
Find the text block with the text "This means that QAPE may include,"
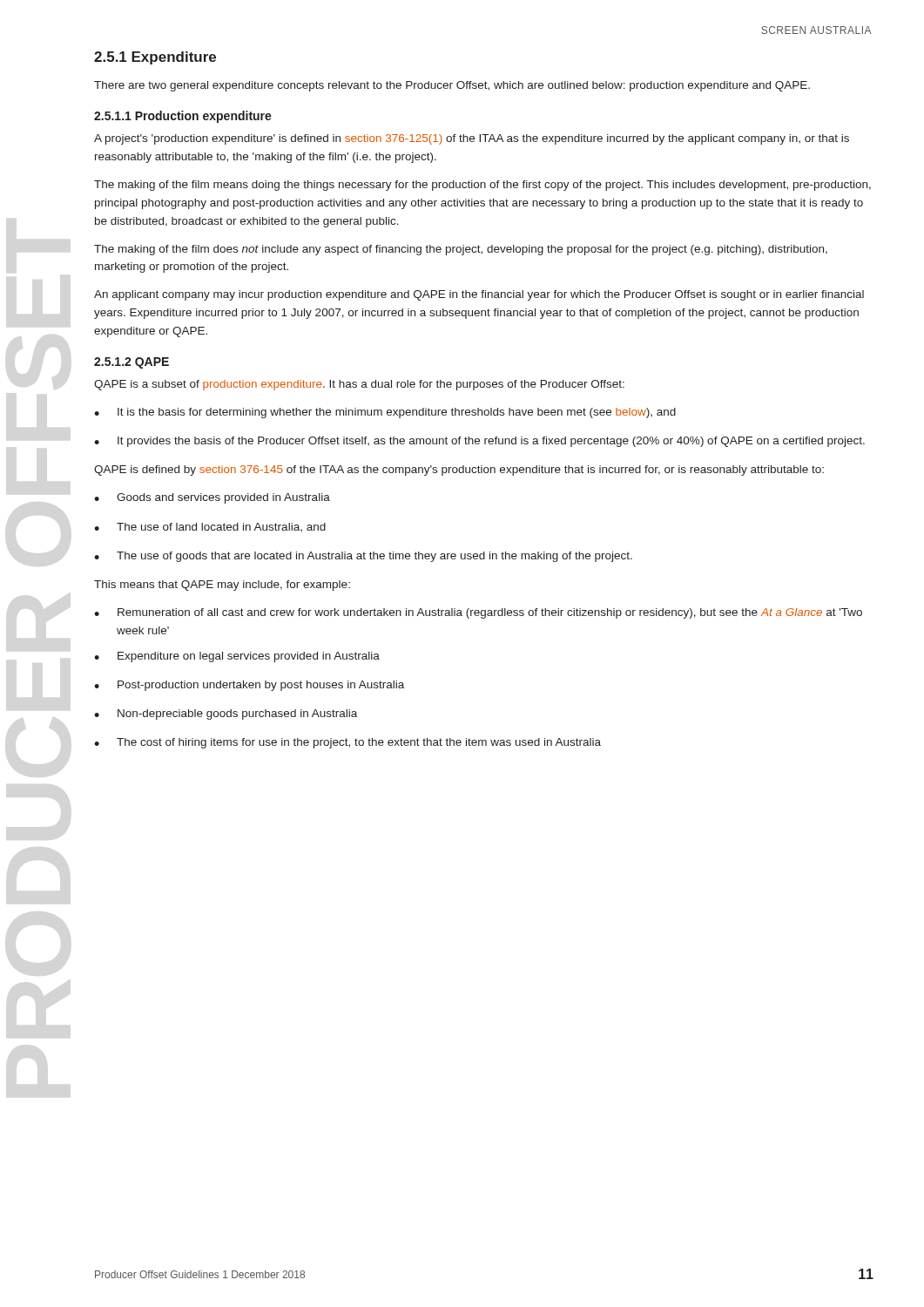pos(222,584)
